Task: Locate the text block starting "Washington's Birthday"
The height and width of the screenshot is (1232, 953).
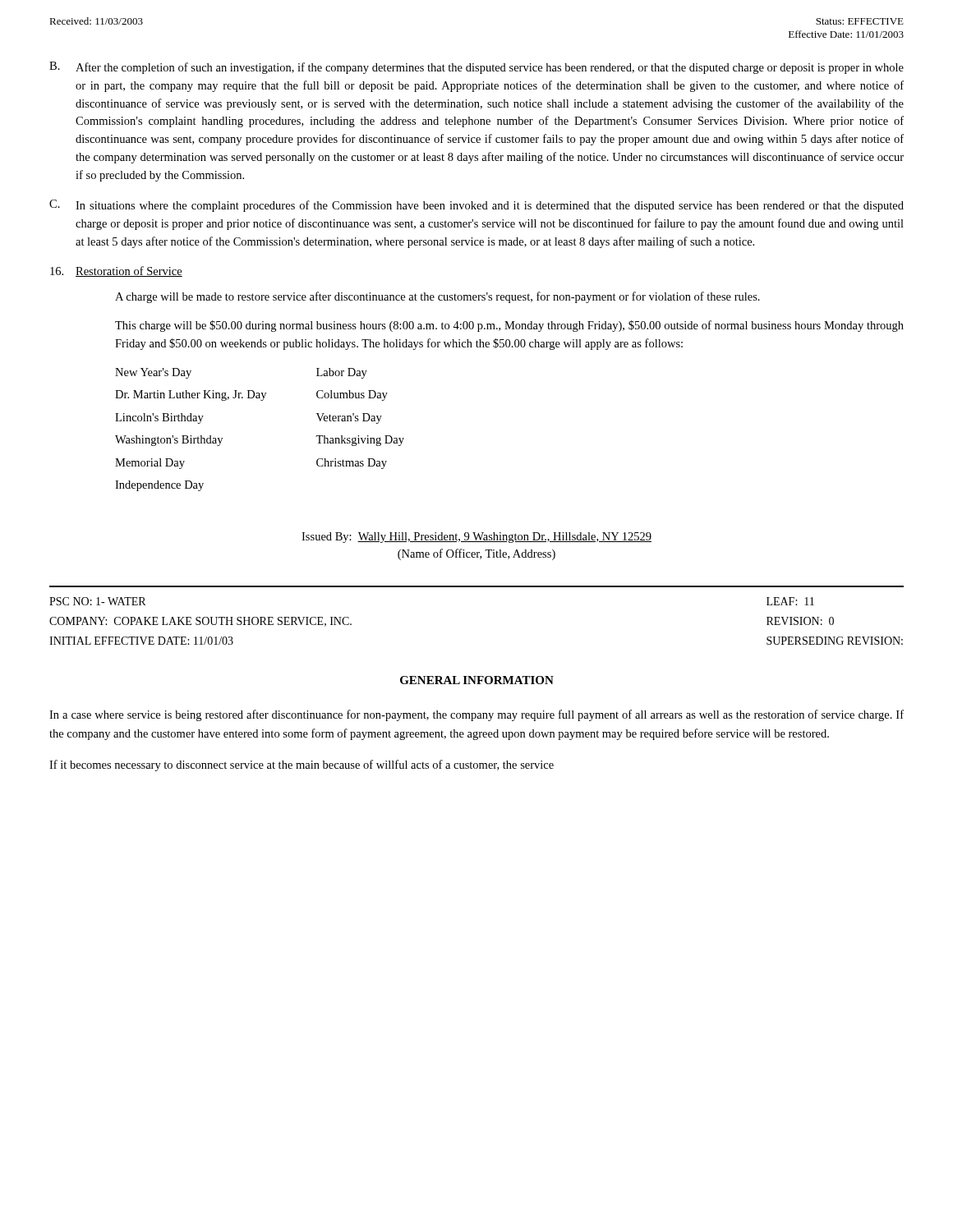Action: pyautogui.click(x=169, y=440)
